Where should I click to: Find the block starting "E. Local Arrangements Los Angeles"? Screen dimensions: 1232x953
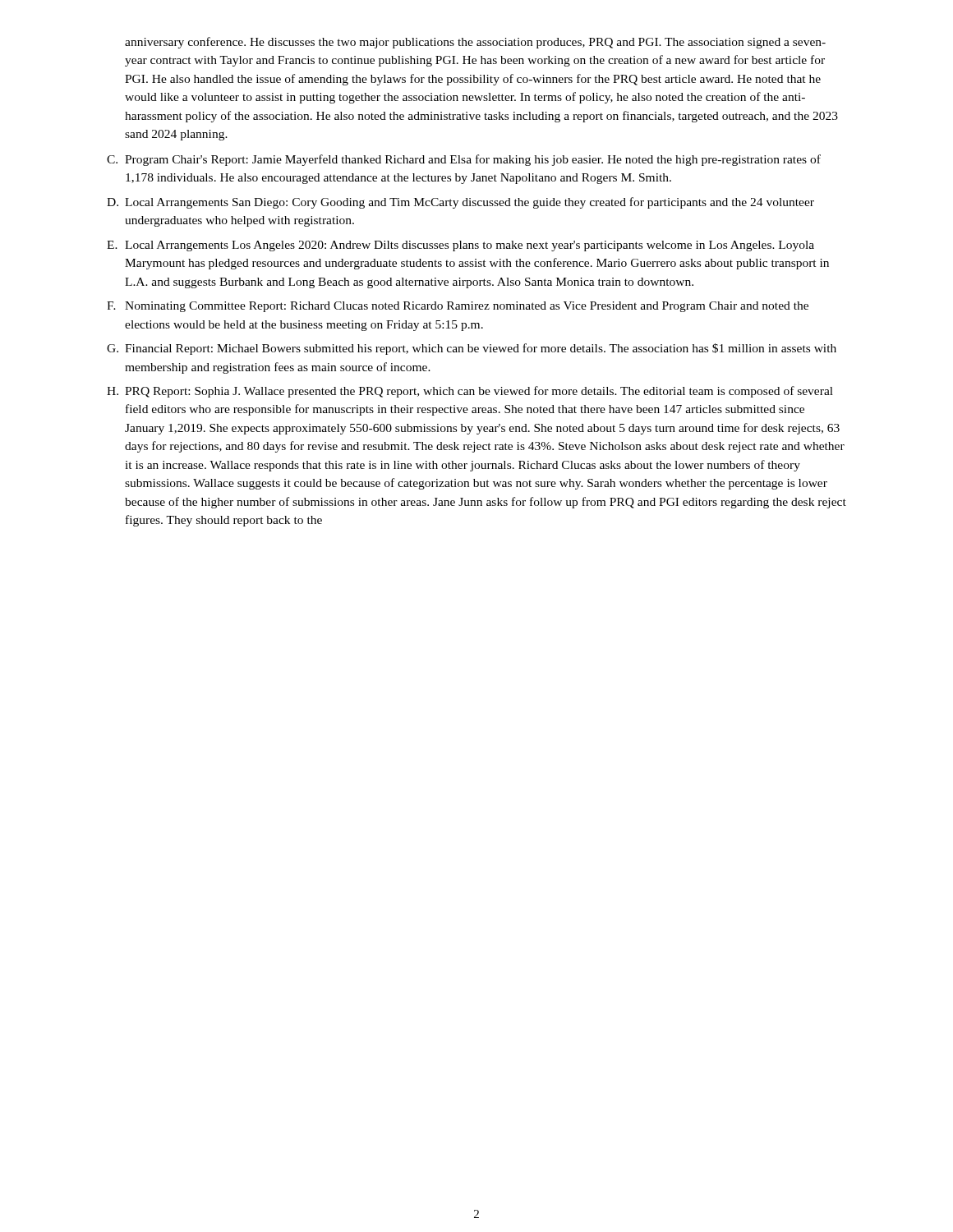click(x=476, y=263)
